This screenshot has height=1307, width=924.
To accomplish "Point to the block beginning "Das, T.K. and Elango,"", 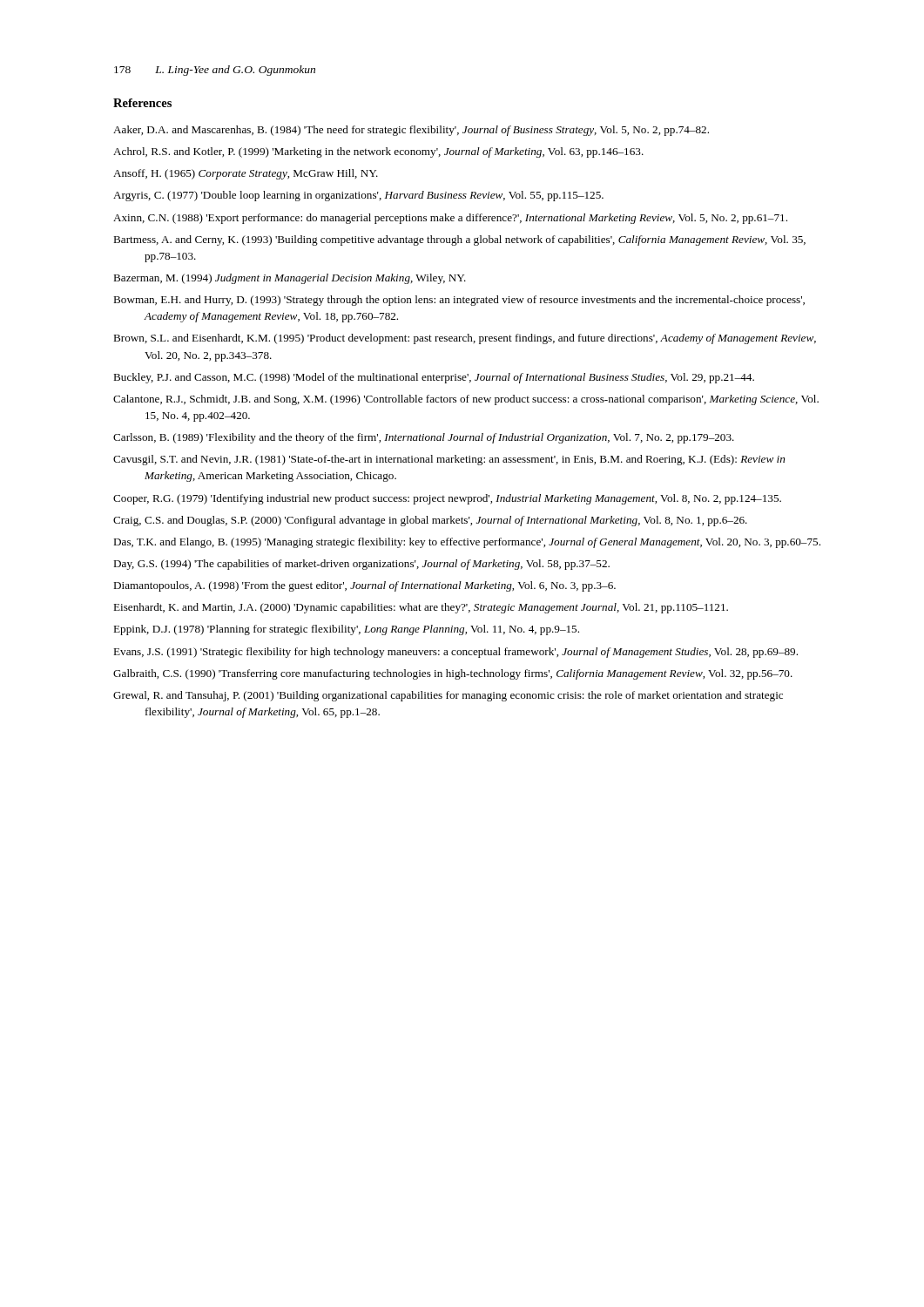I will [x=467, y=541].
